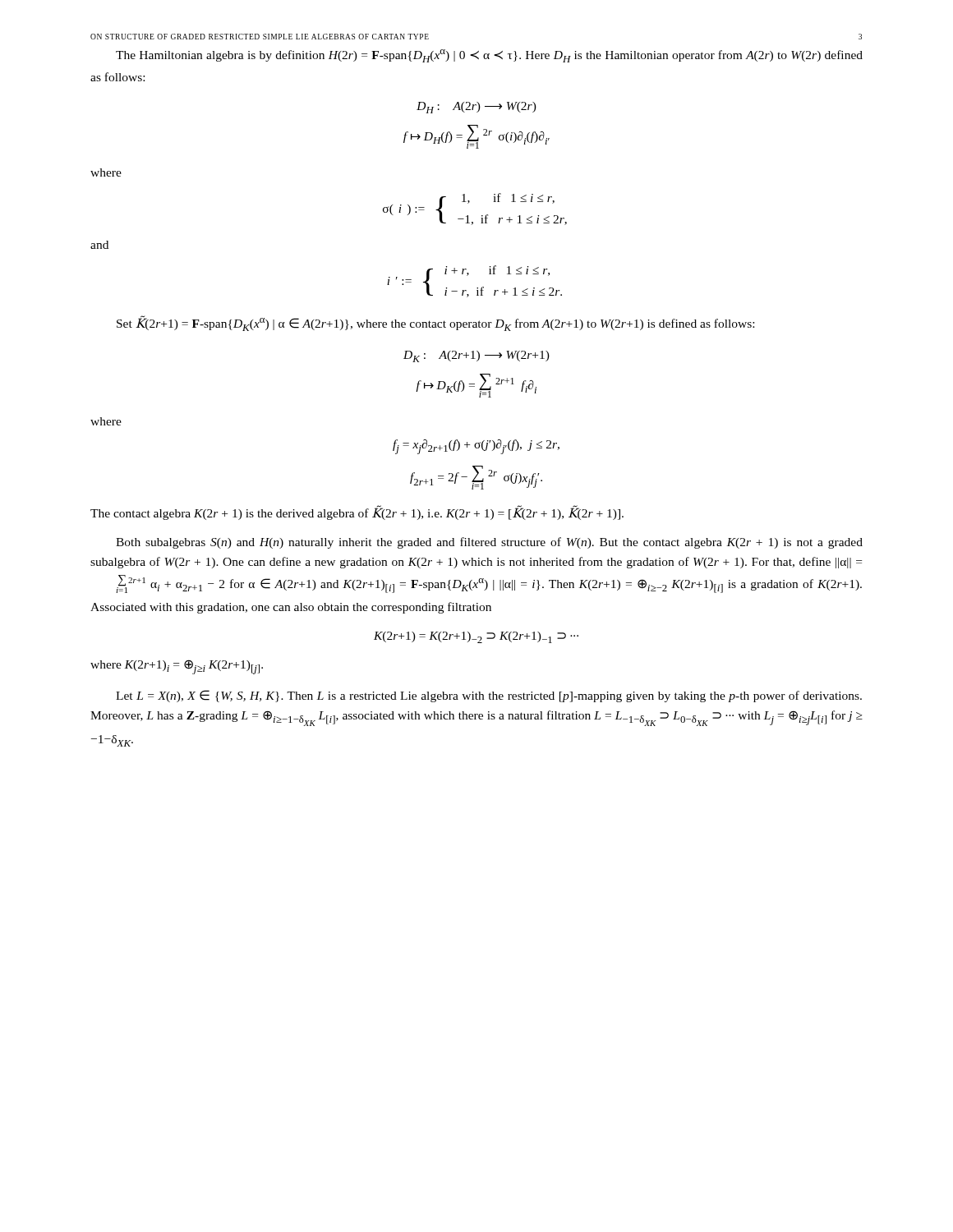Locate the block of text that opens with "Both subalgebras S(n)"
Image resolution: width=953 pixels, height=1232 pixels.
pos(476,574)
